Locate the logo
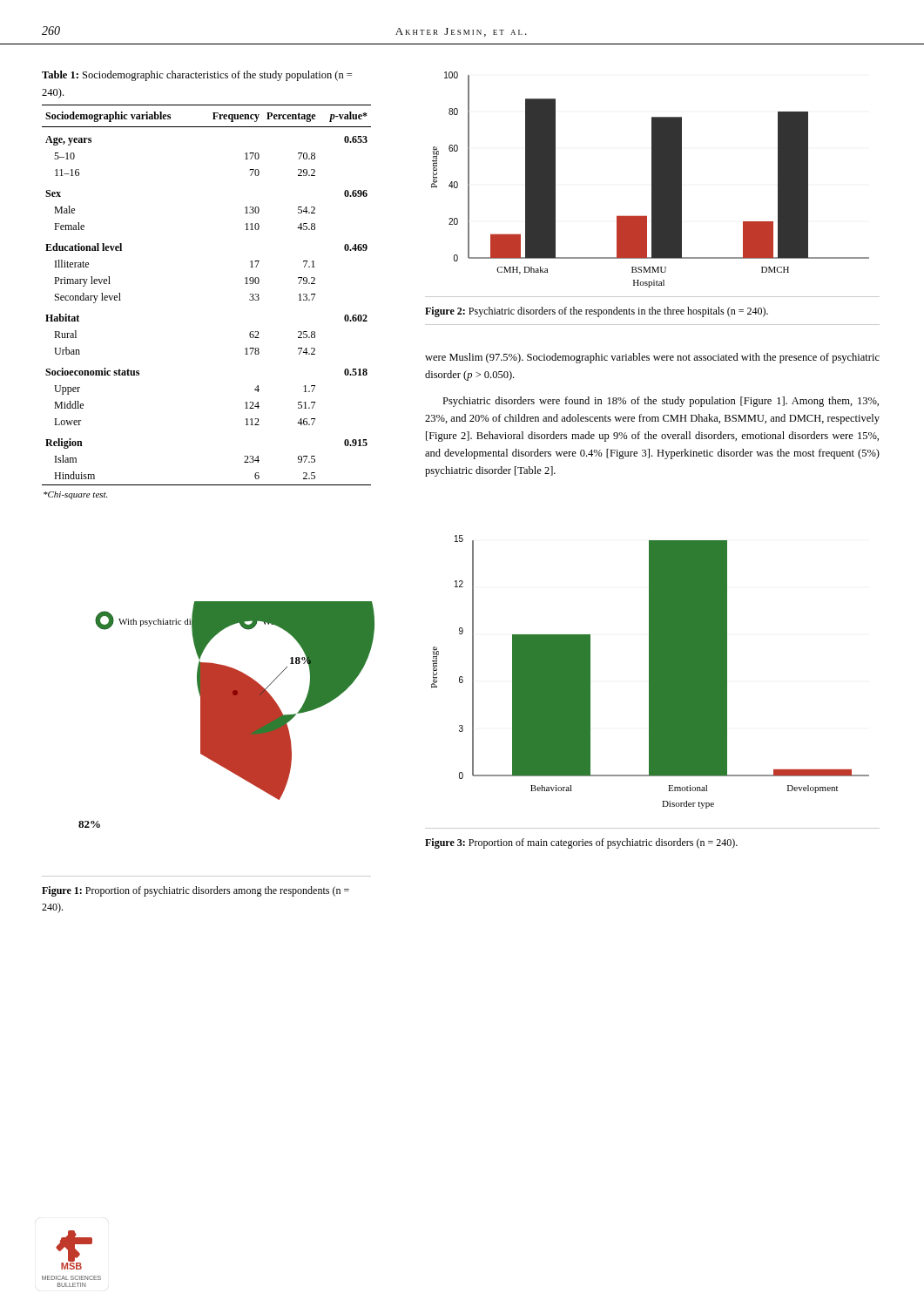This screenshot has height=1307, width=924. [x=72, y=1254]
